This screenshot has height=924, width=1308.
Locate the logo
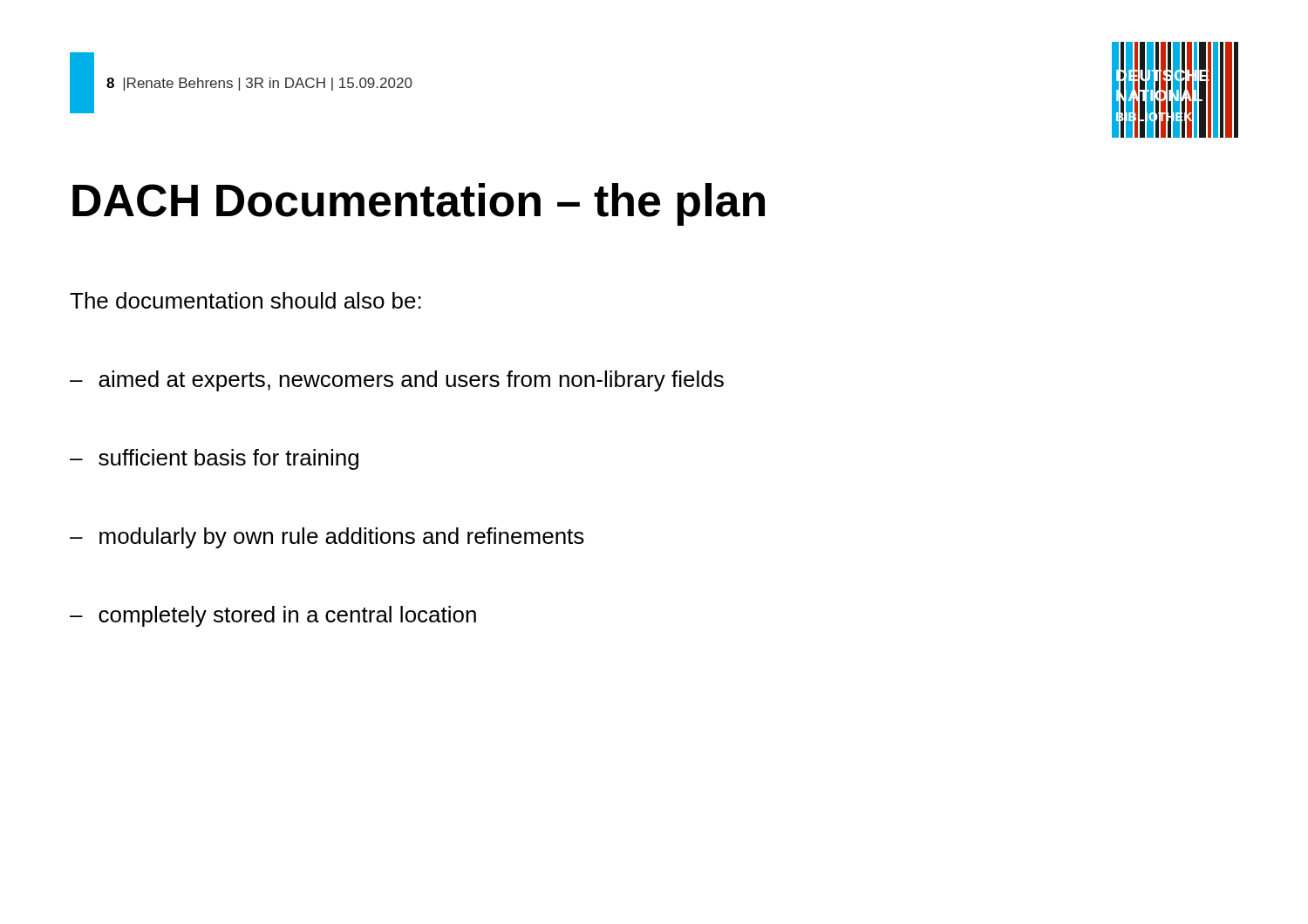pos(1175,92)
